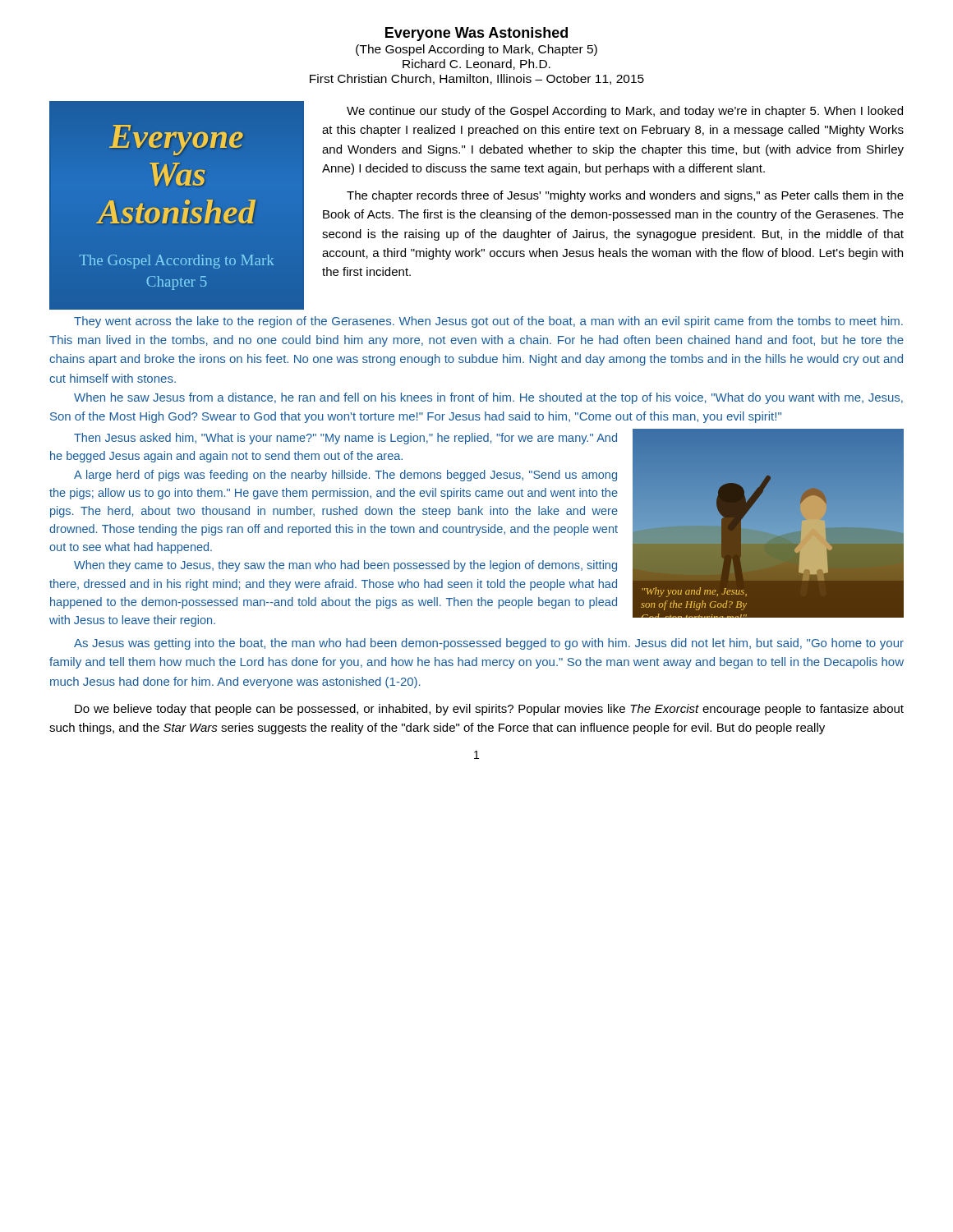The height and width of the screenshot is (1232, 953).
Task: Click on the photo
Action: coord(768,529)
